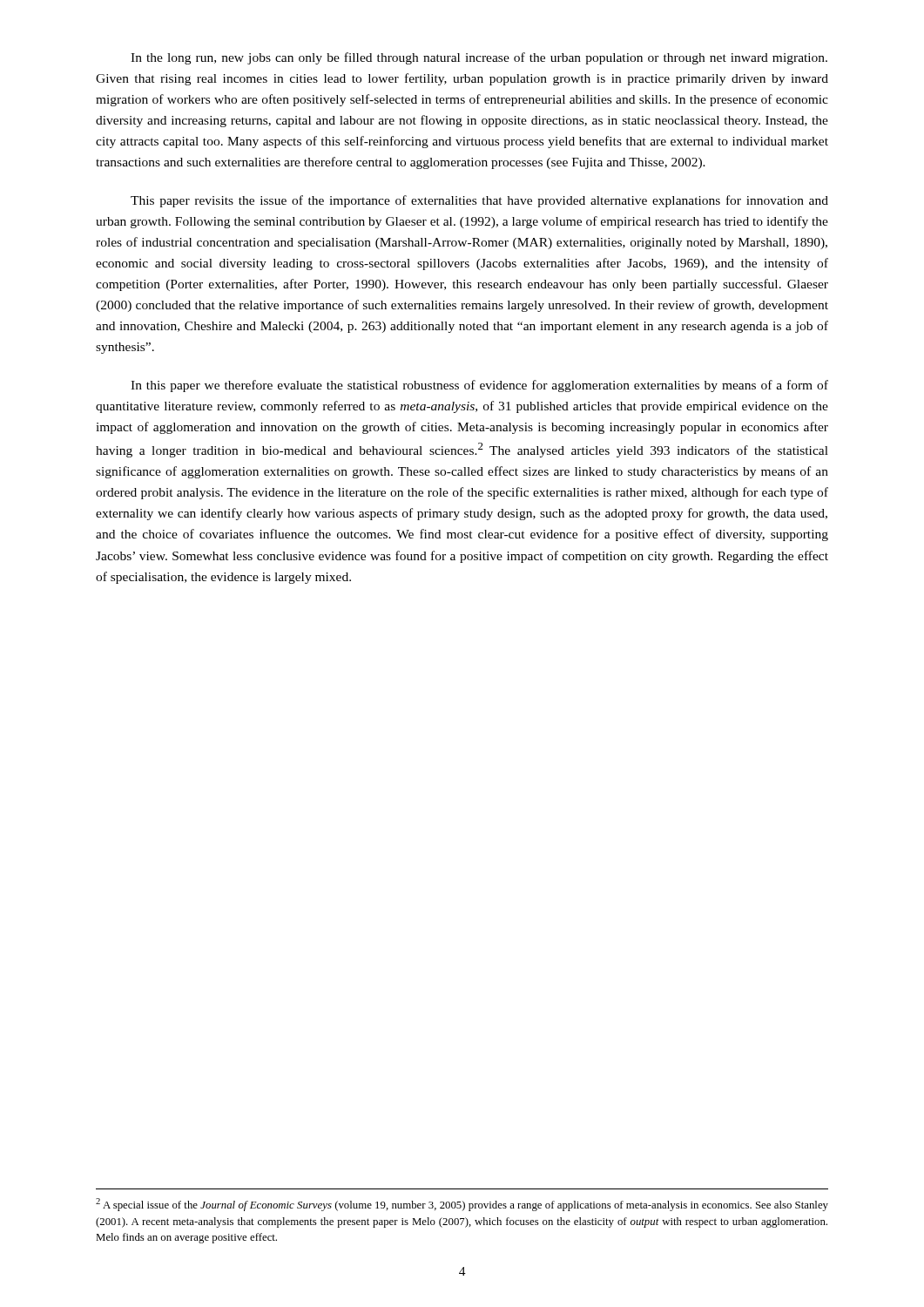Click a footnote
The height and width of the screenshot is (1307, 924).
click(462, 1220)
